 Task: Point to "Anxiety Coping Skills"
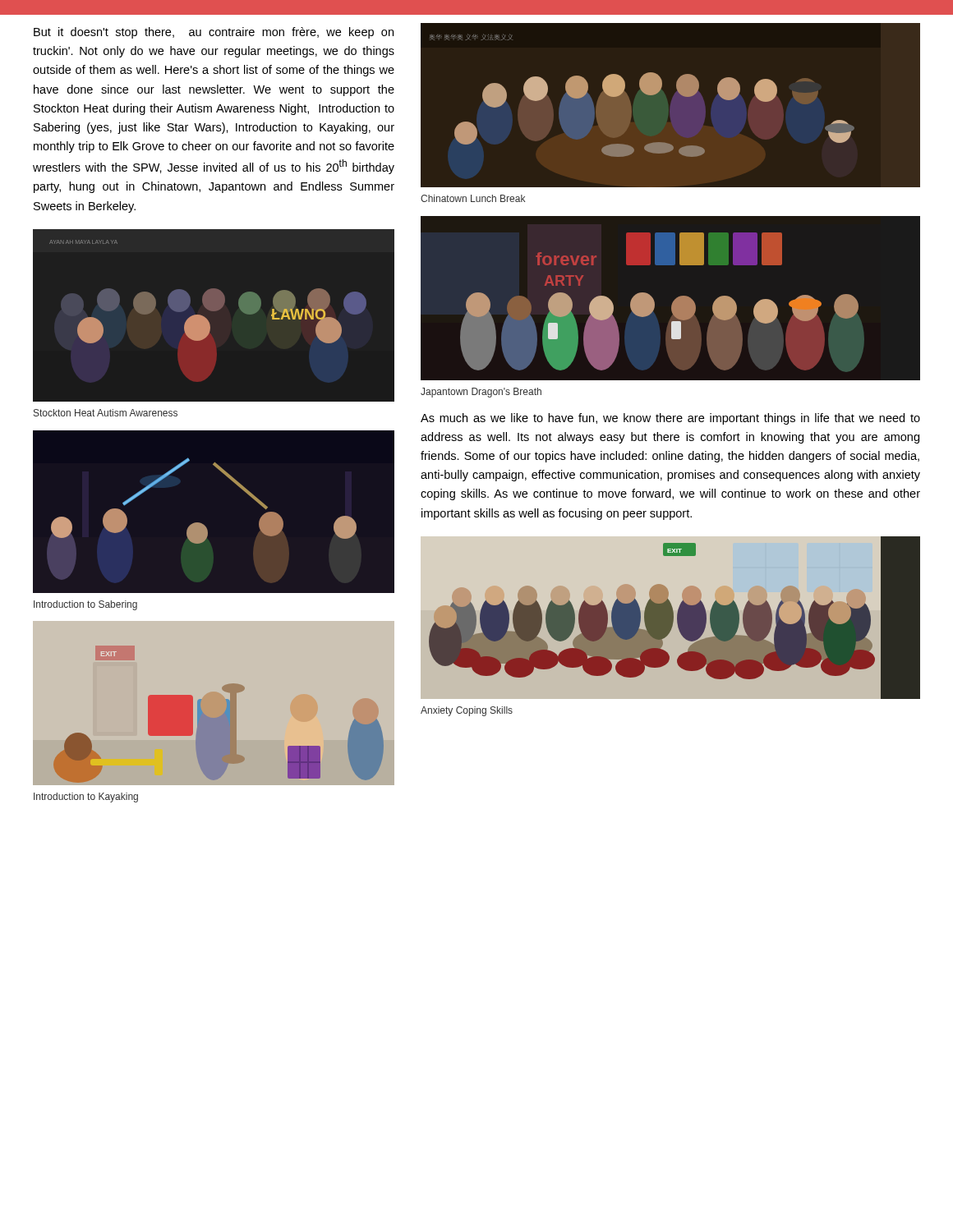click(670, 710)
